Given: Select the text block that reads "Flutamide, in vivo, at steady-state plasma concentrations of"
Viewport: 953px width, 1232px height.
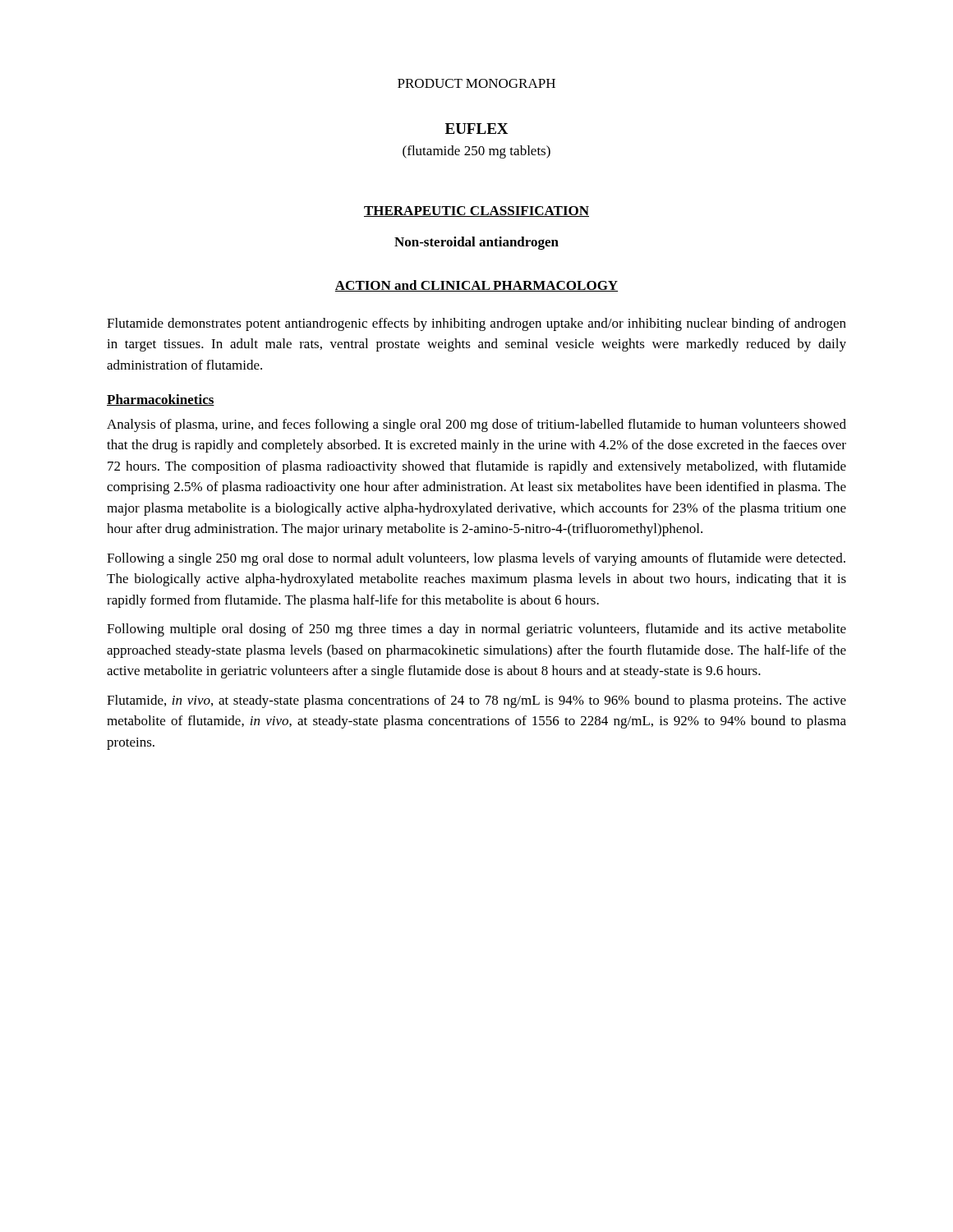Looking at the screenshot, I should (476, 721).
